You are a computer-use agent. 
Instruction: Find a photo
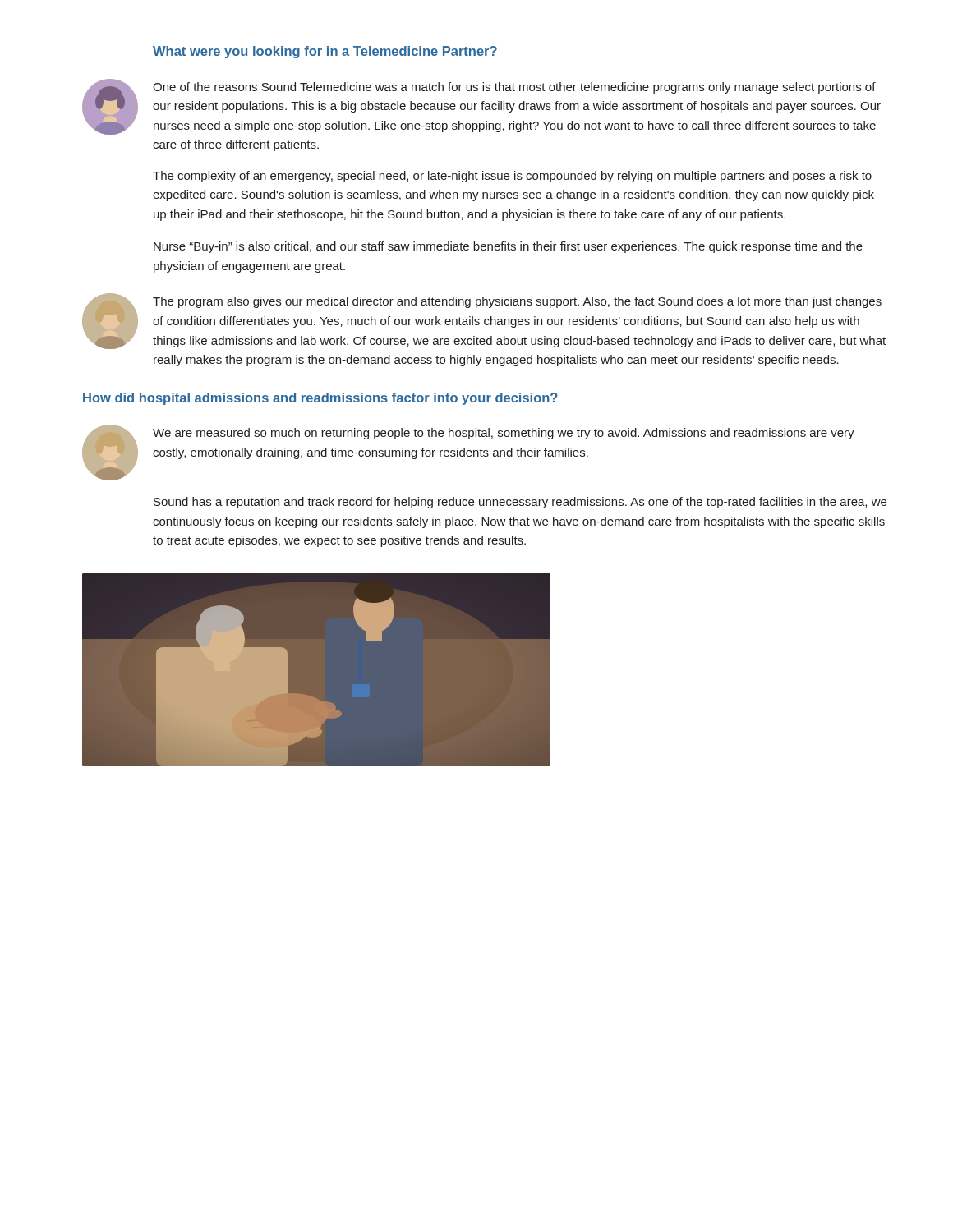(x=316, y=670)
